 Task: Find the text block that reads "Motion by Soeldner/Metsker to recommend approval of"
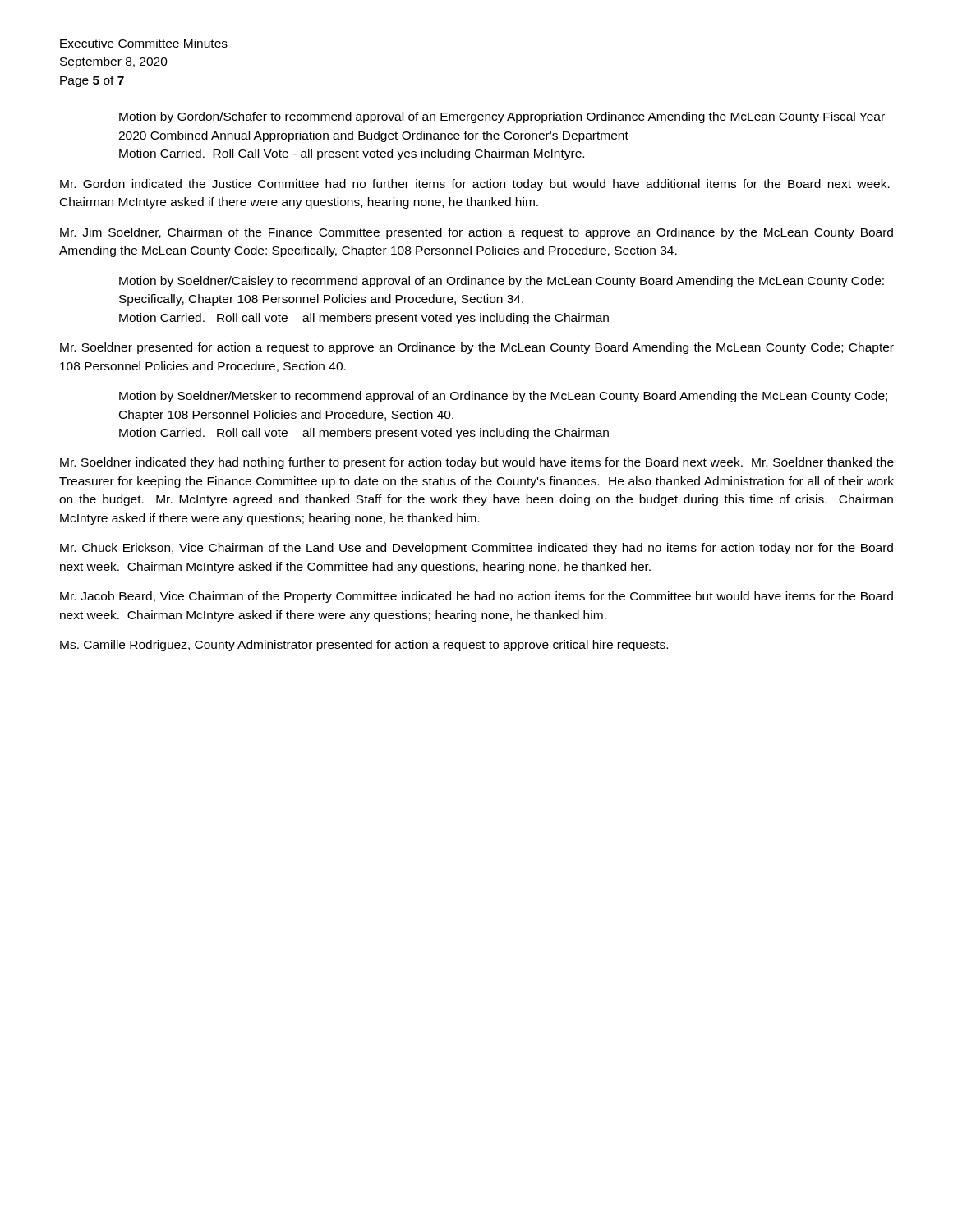[x=503, y=397]
